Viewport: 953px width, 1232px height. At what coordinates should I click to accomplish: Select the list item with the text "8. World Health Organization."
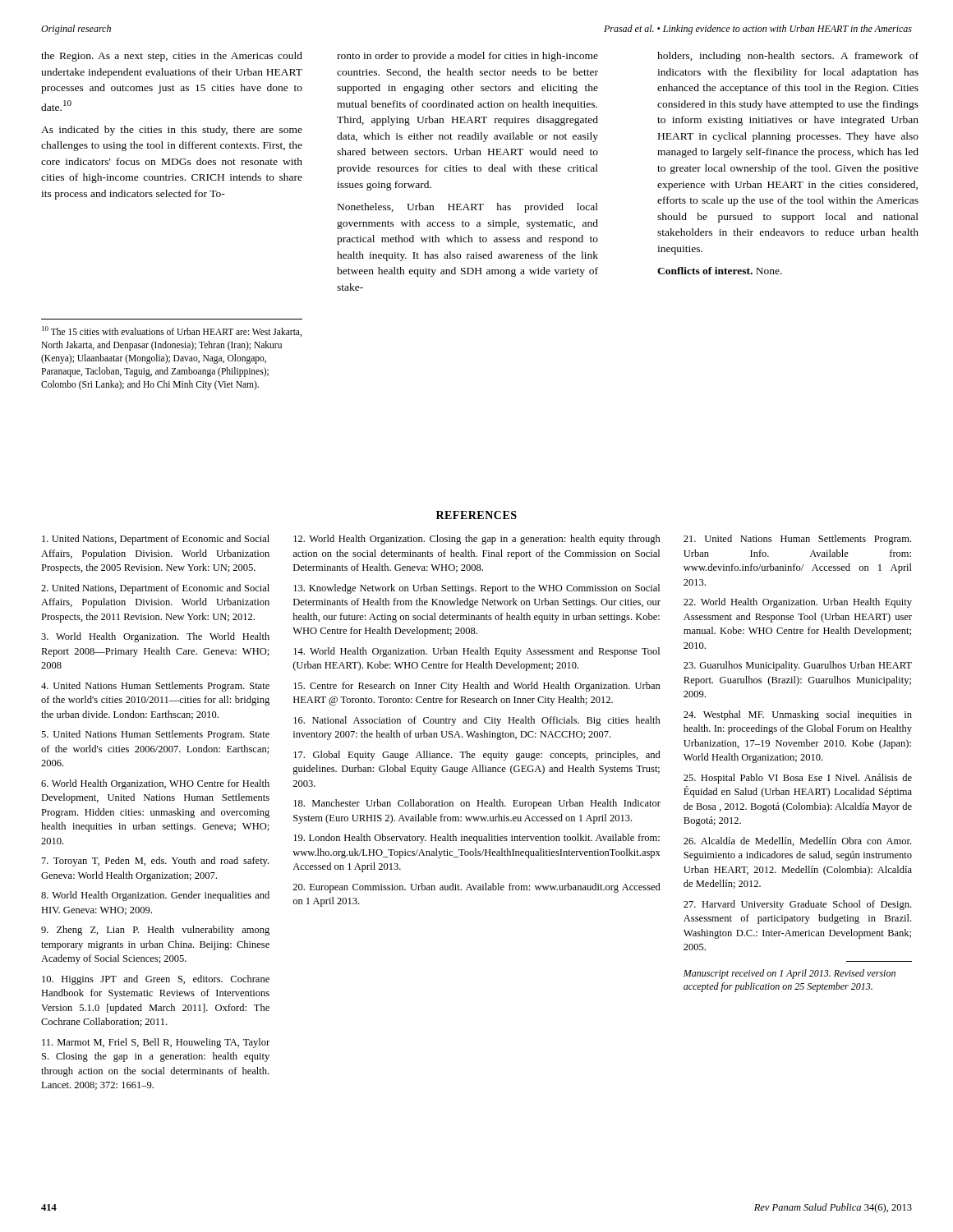click(x=155, y=902)
